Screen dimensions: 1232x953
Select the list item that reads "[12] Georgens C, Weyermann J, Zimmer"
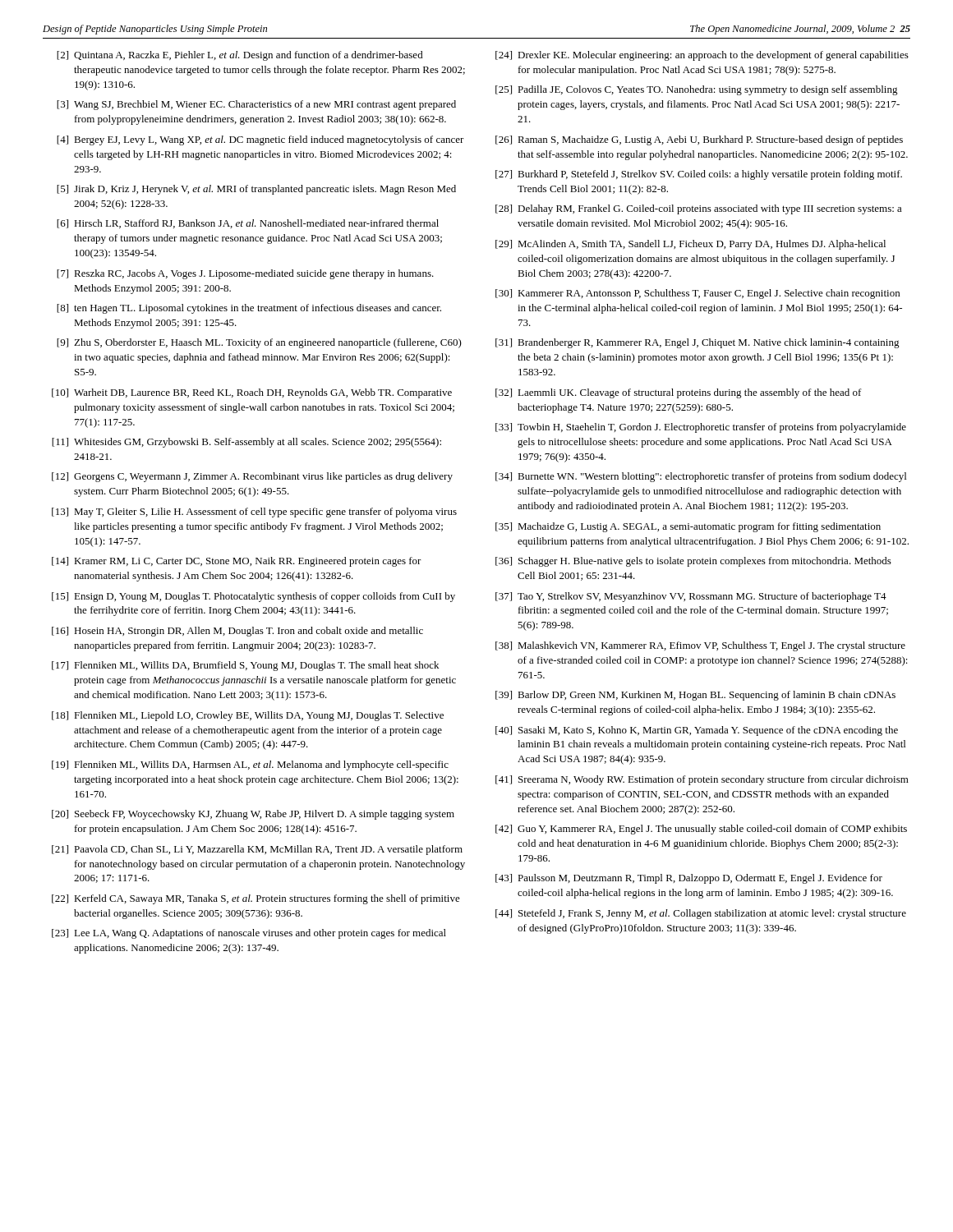click(x=255, y=484)
